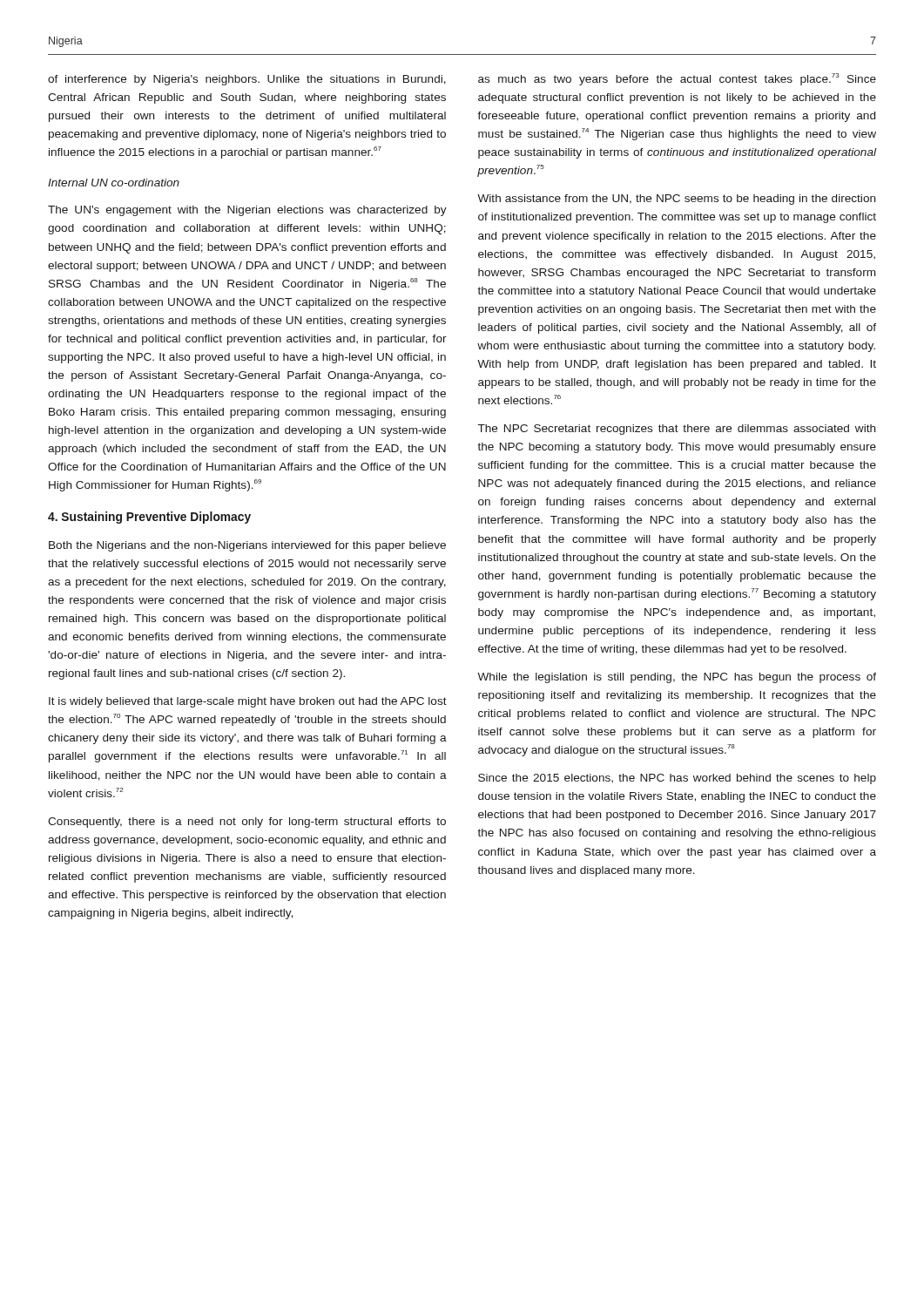Click the passage that begins "Consequently, there is a"
The height and width of the screenshot is (1307, 924).
pyautogui.click(x=247, y=867)
